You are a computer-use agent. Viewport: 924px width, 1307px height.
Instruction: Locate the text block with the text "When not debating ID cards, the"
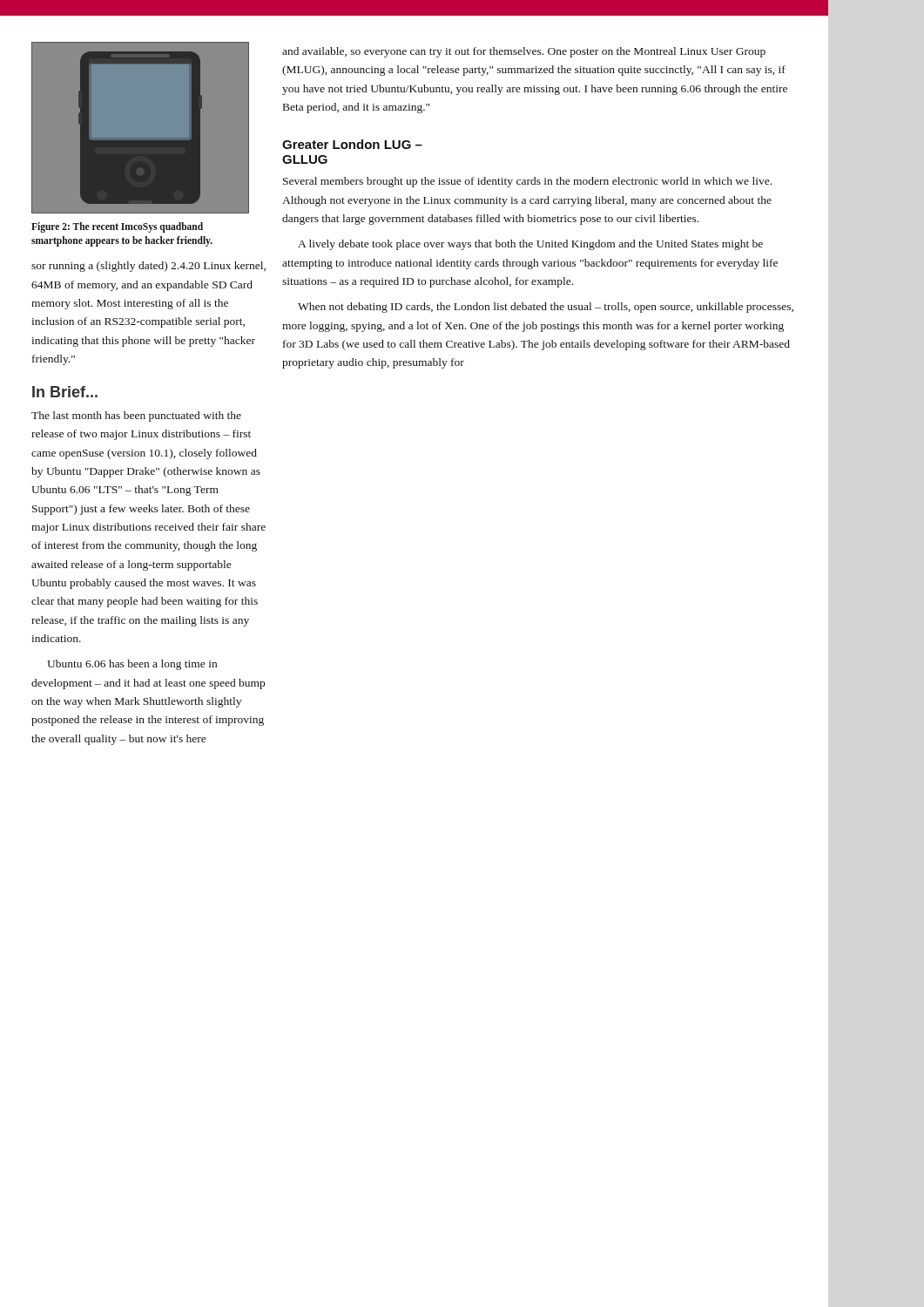[x=538, y=334]
